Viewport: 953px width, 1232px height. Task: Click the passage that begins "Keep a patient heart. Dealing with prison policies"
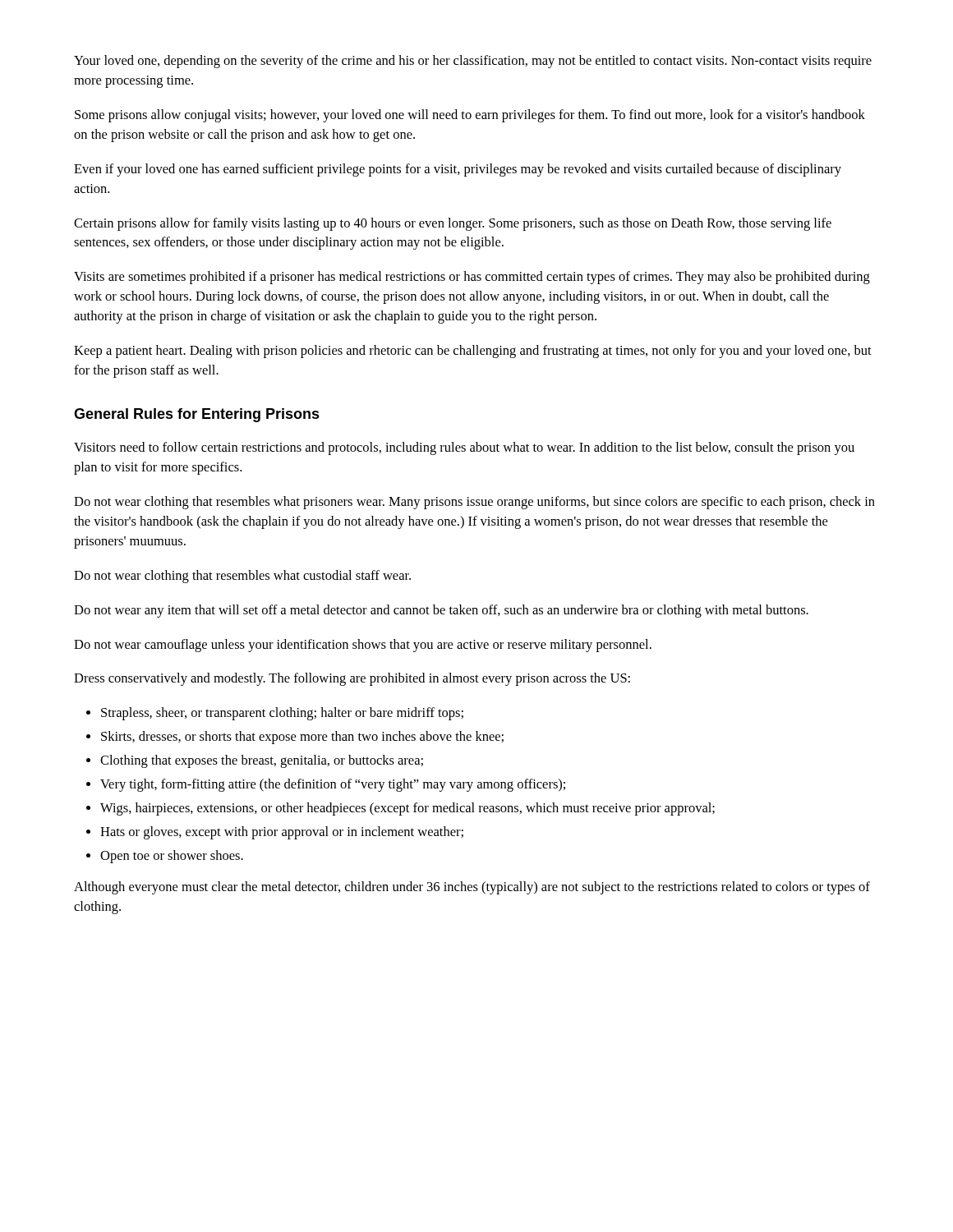click(x=473, y=360)
